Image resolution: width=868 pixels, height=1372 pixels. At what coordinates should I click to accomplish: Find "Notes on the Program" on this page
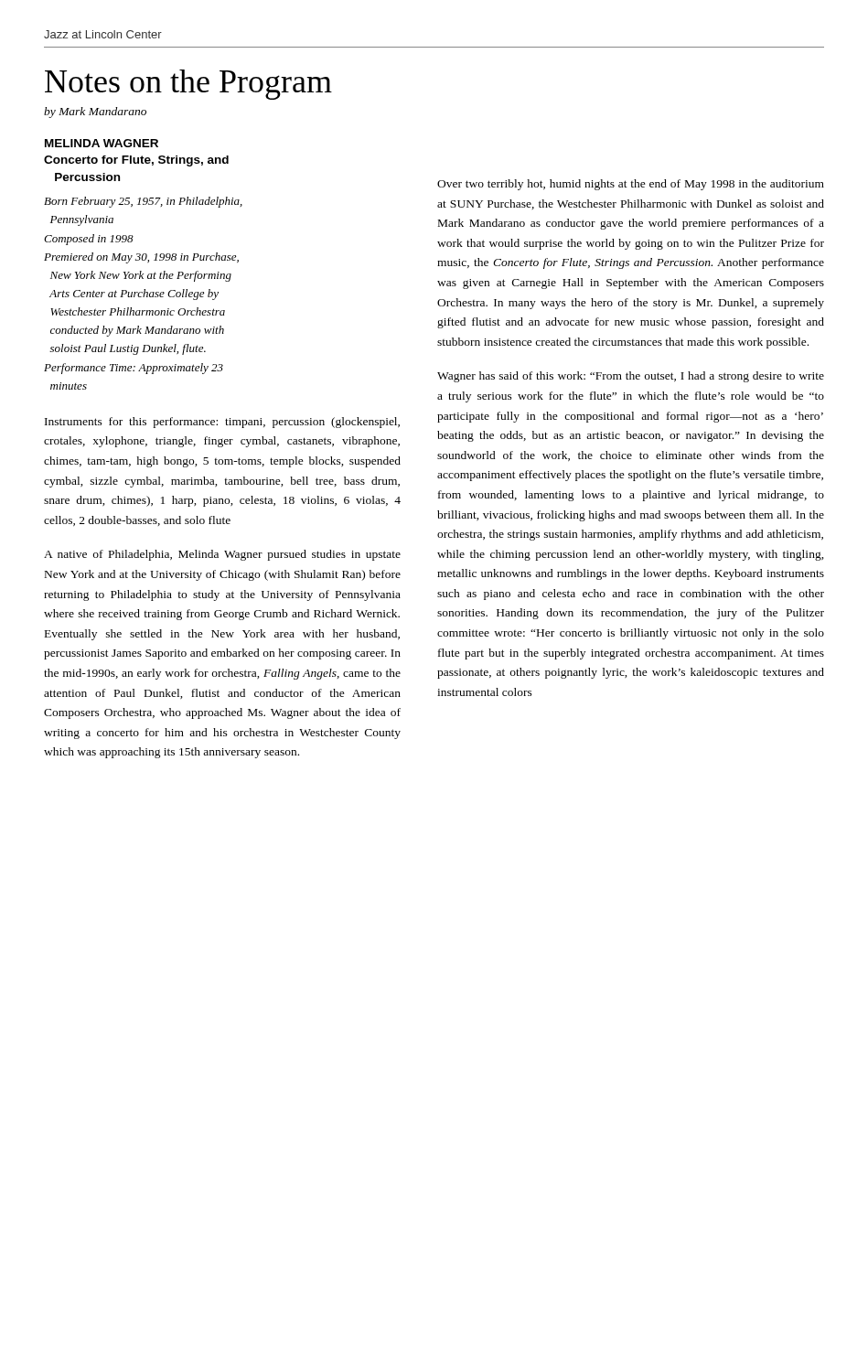(x=222, y=82)
